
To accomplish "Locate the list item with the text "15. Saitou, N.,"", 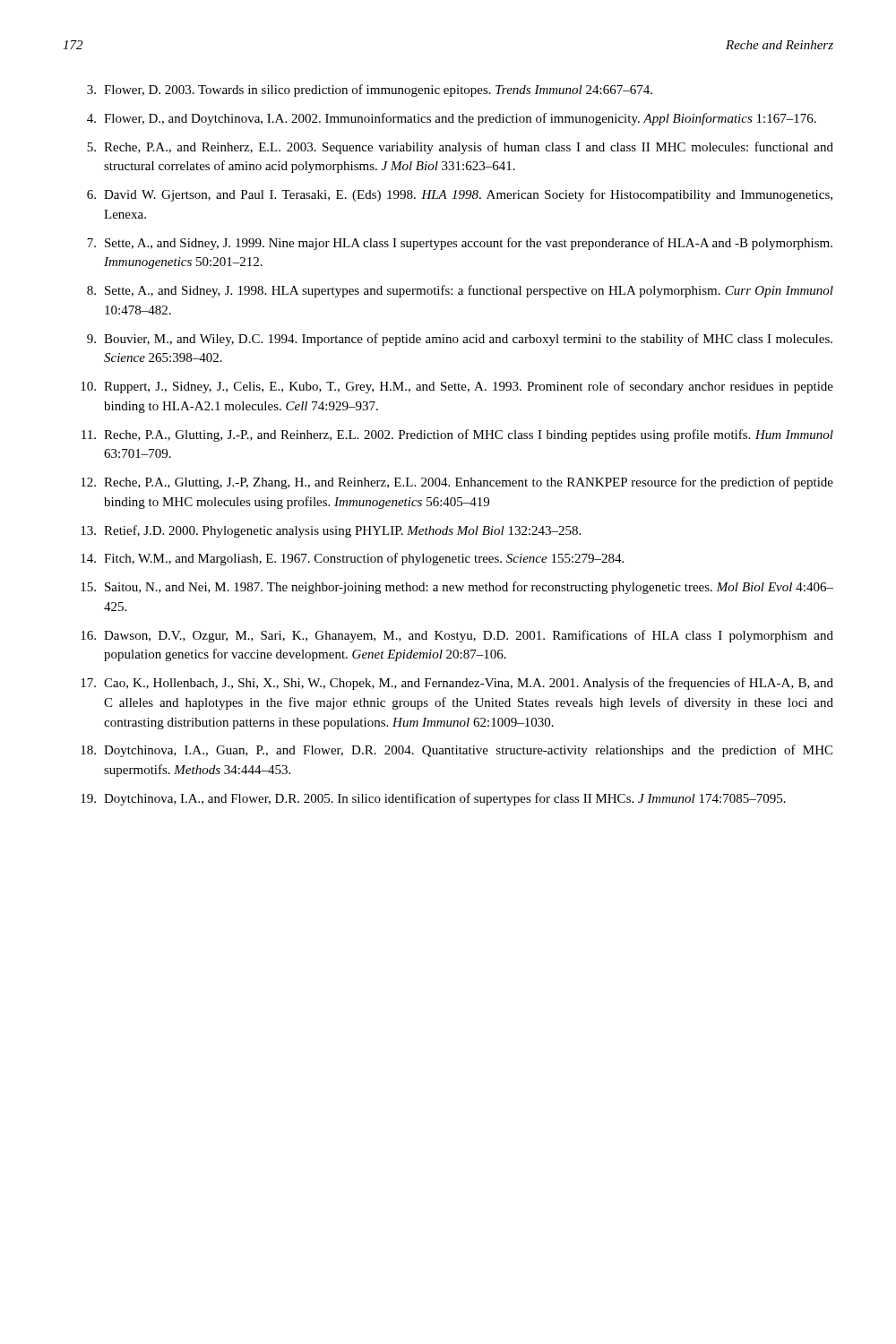I will click(448, 597).
